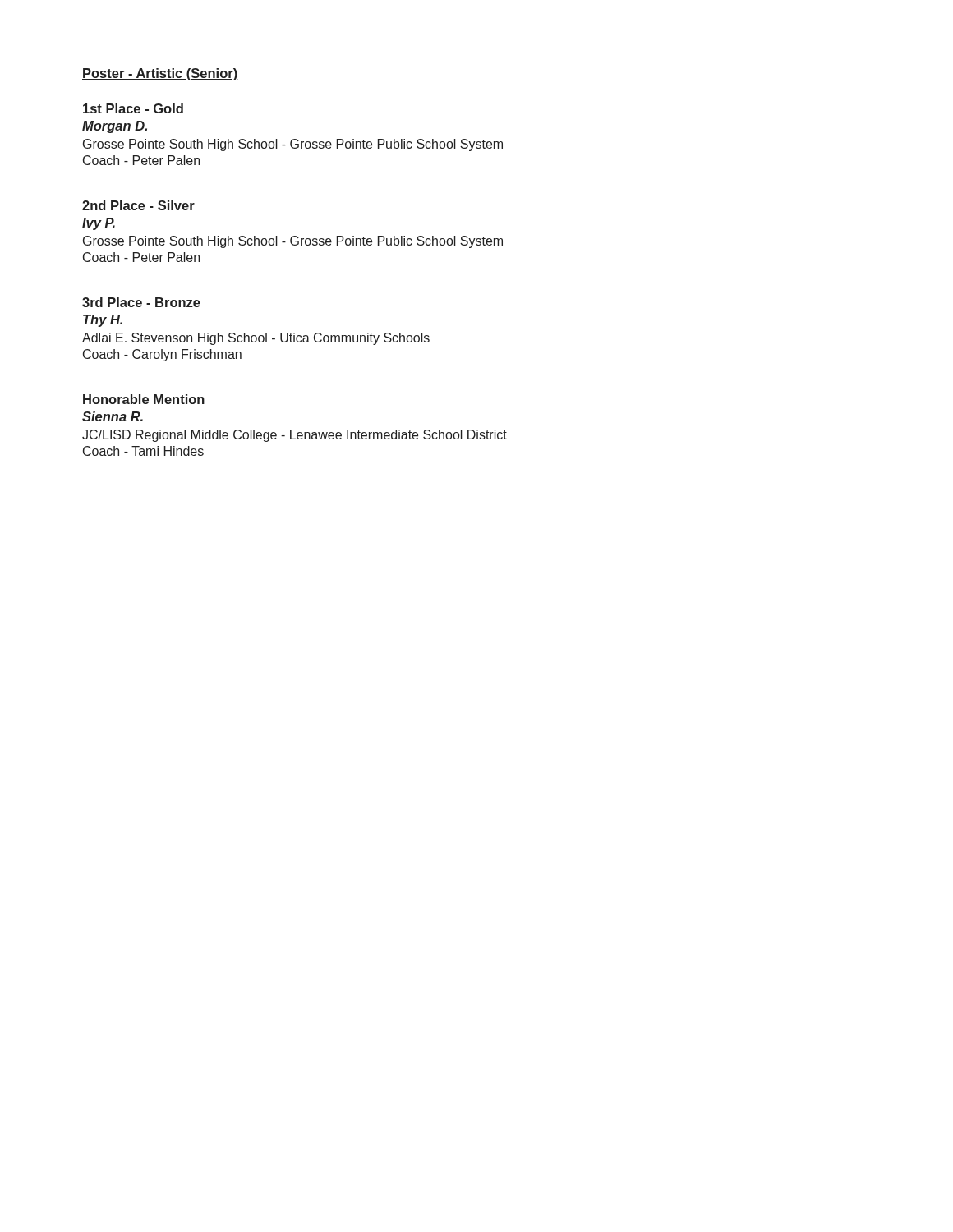Find the text block that reads "3rd Place - Bronze Thy"
The height and width of the screenshot is (1232, 953).
pyautogui.click(x=141, y=302)
